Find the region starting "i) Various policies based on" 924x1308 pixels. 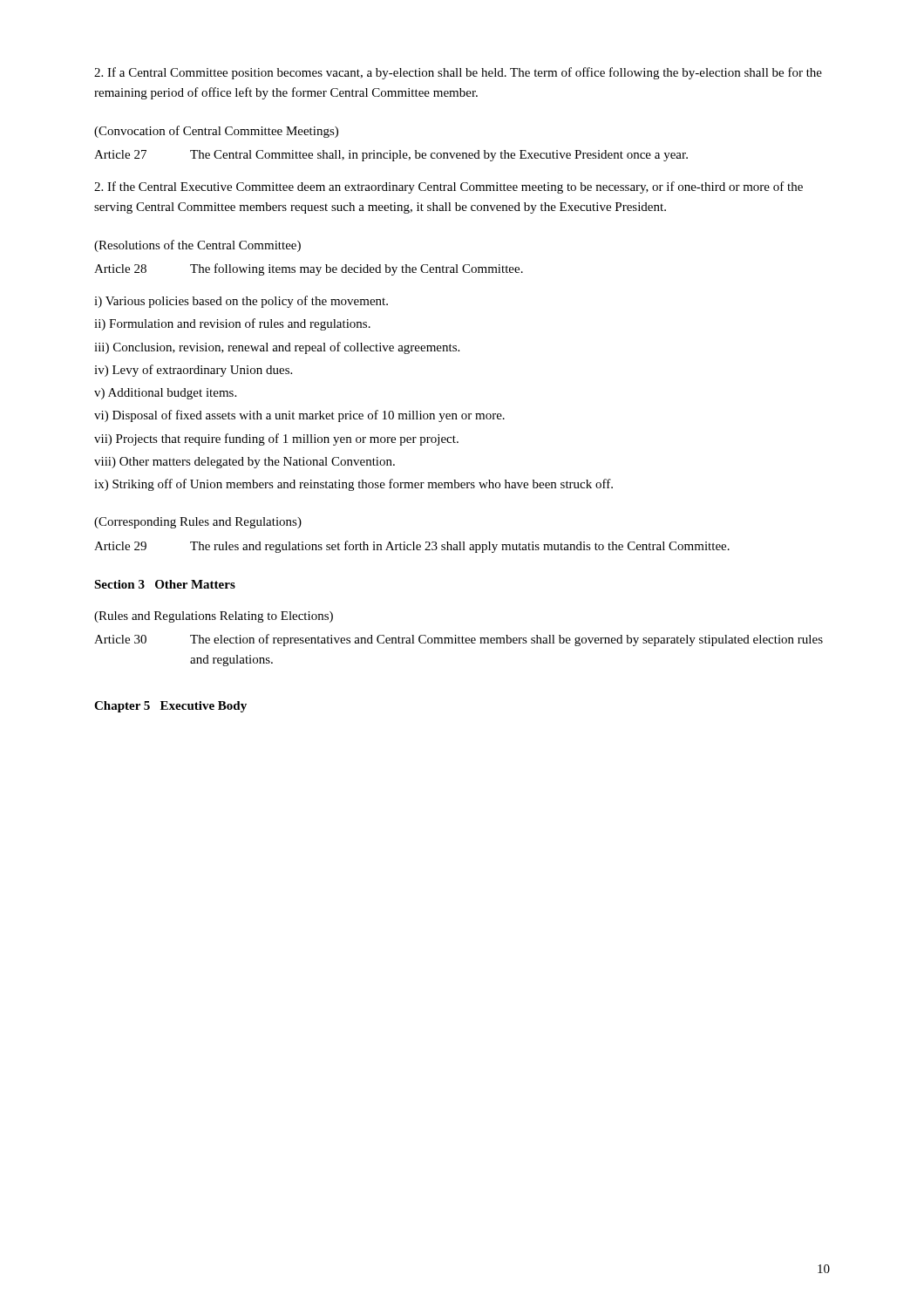(241, 301)
